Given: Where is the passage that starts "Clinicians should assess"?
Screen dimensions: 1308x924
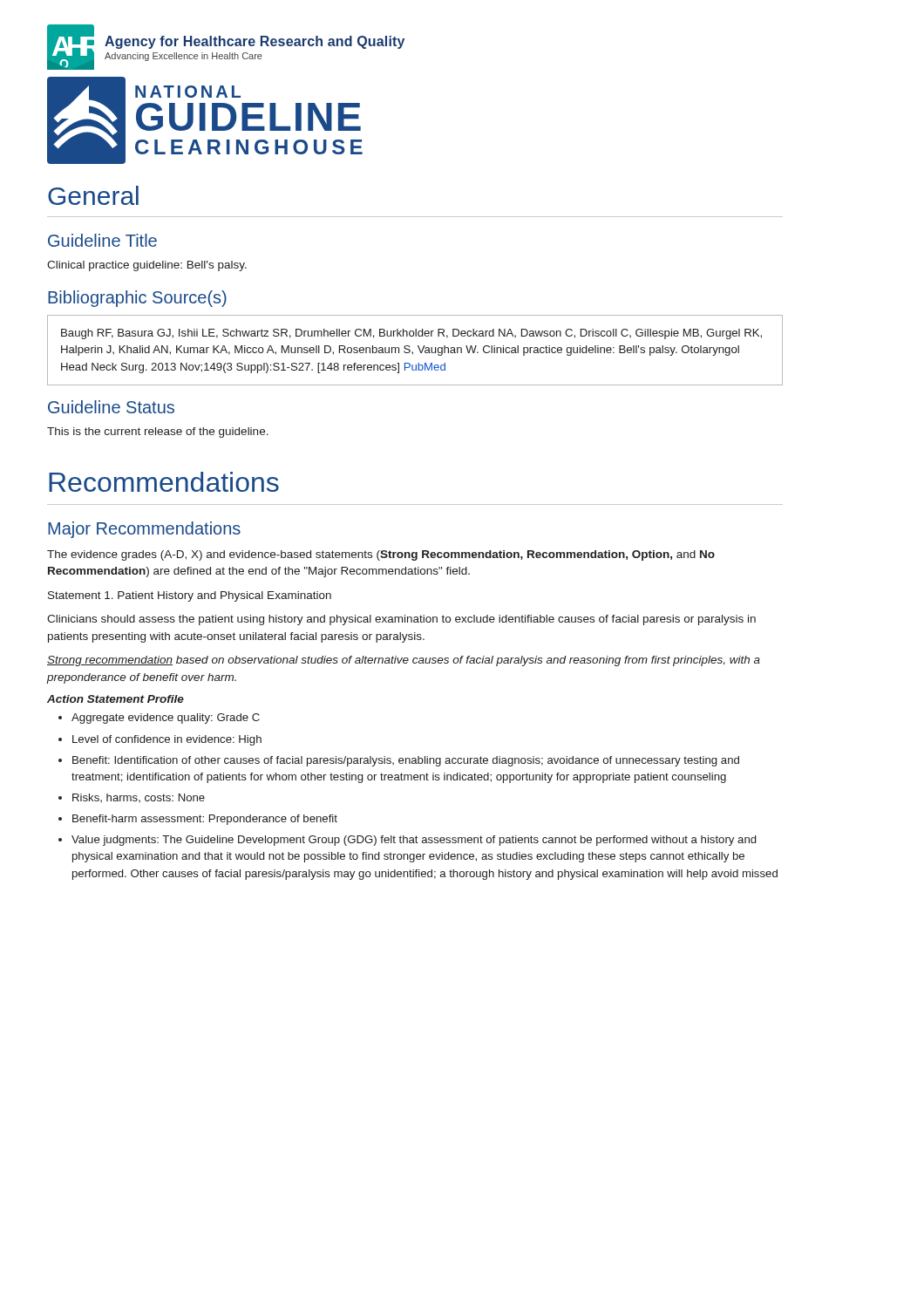Looking at the screenshot, I should pos(402,627).
